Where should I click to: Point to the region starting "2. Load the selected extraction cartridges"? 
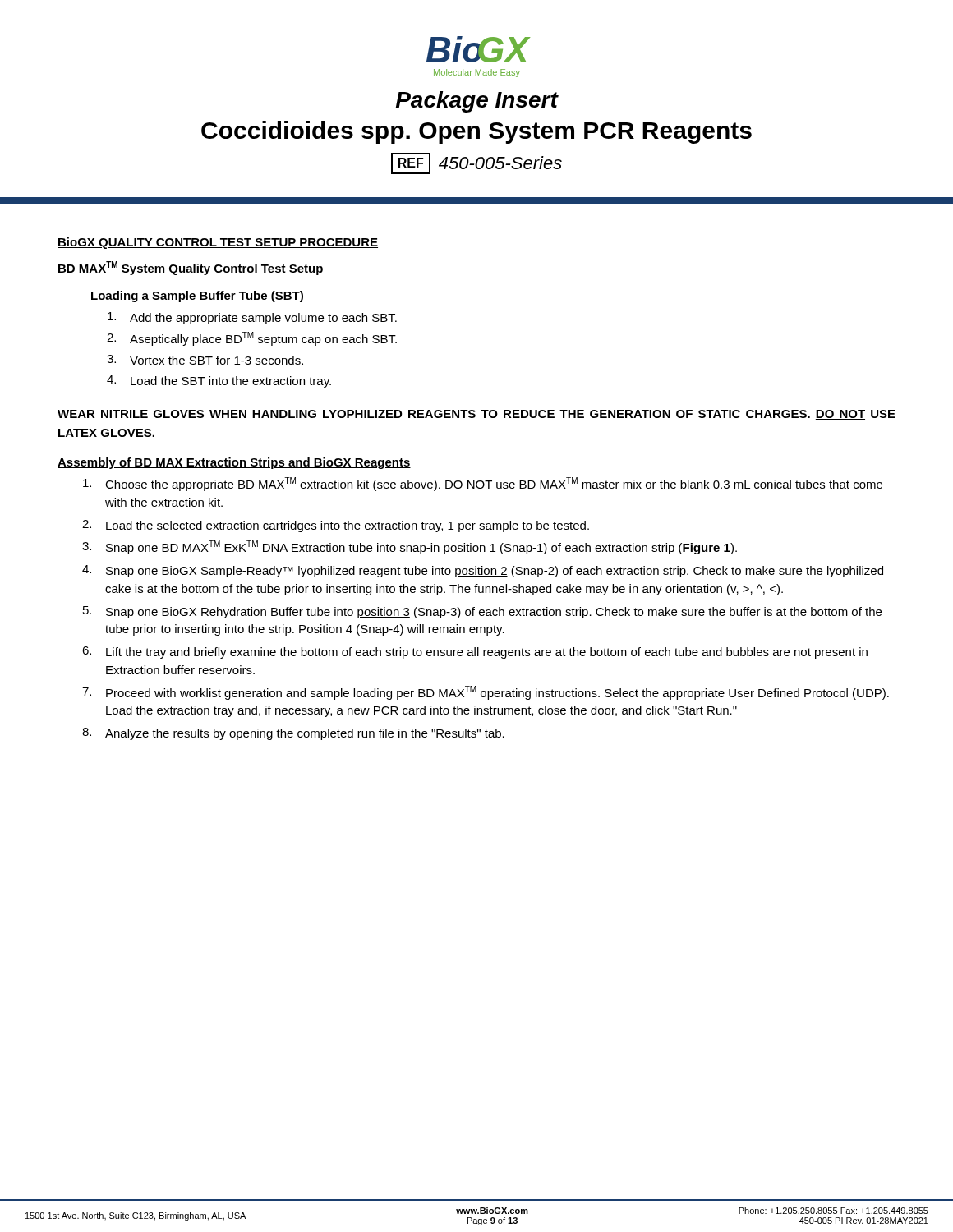pyautogui.click(x=336, y=525)
